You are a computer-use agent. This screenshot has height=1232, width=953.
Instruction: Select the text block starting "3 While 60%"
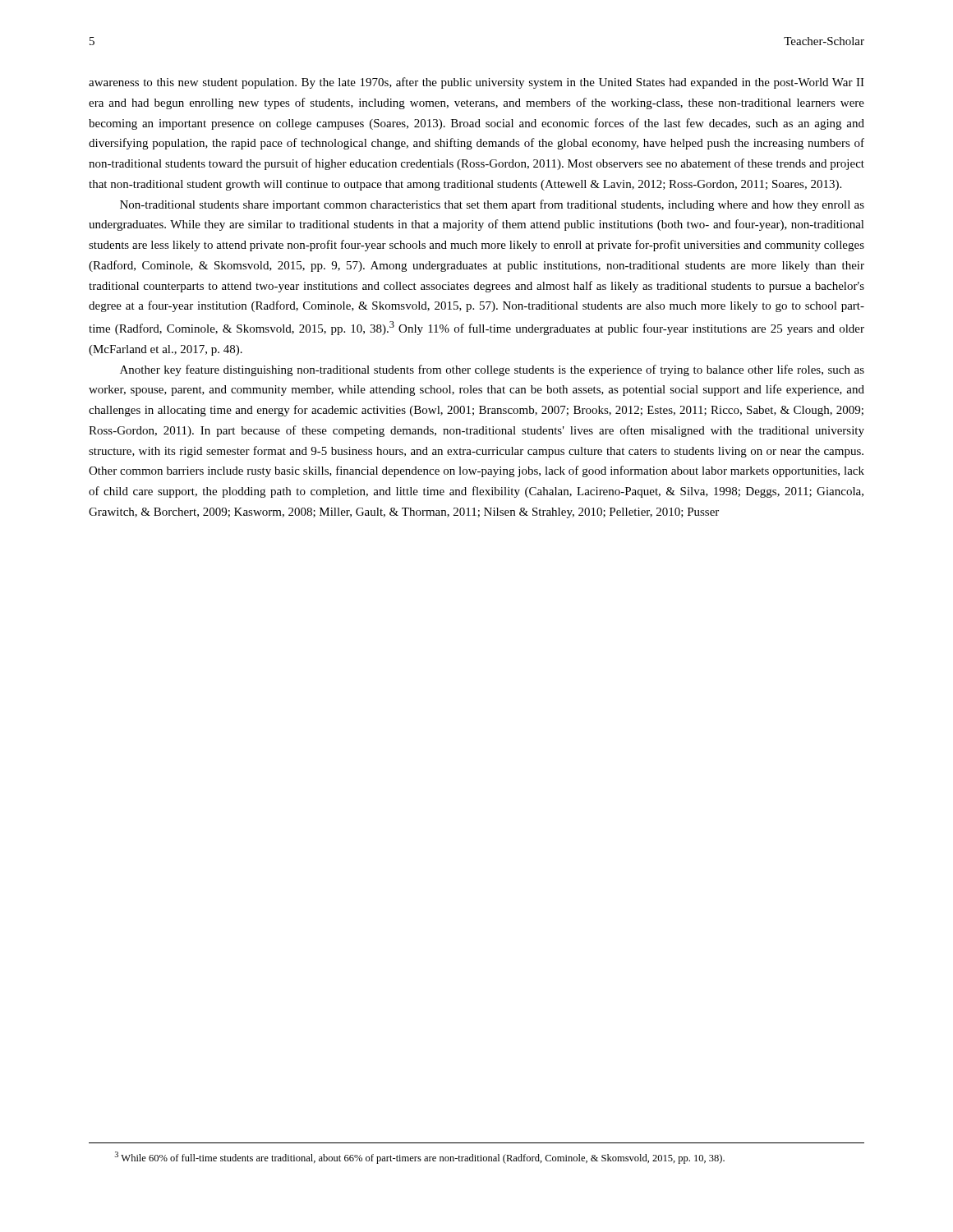point(476,1157)
